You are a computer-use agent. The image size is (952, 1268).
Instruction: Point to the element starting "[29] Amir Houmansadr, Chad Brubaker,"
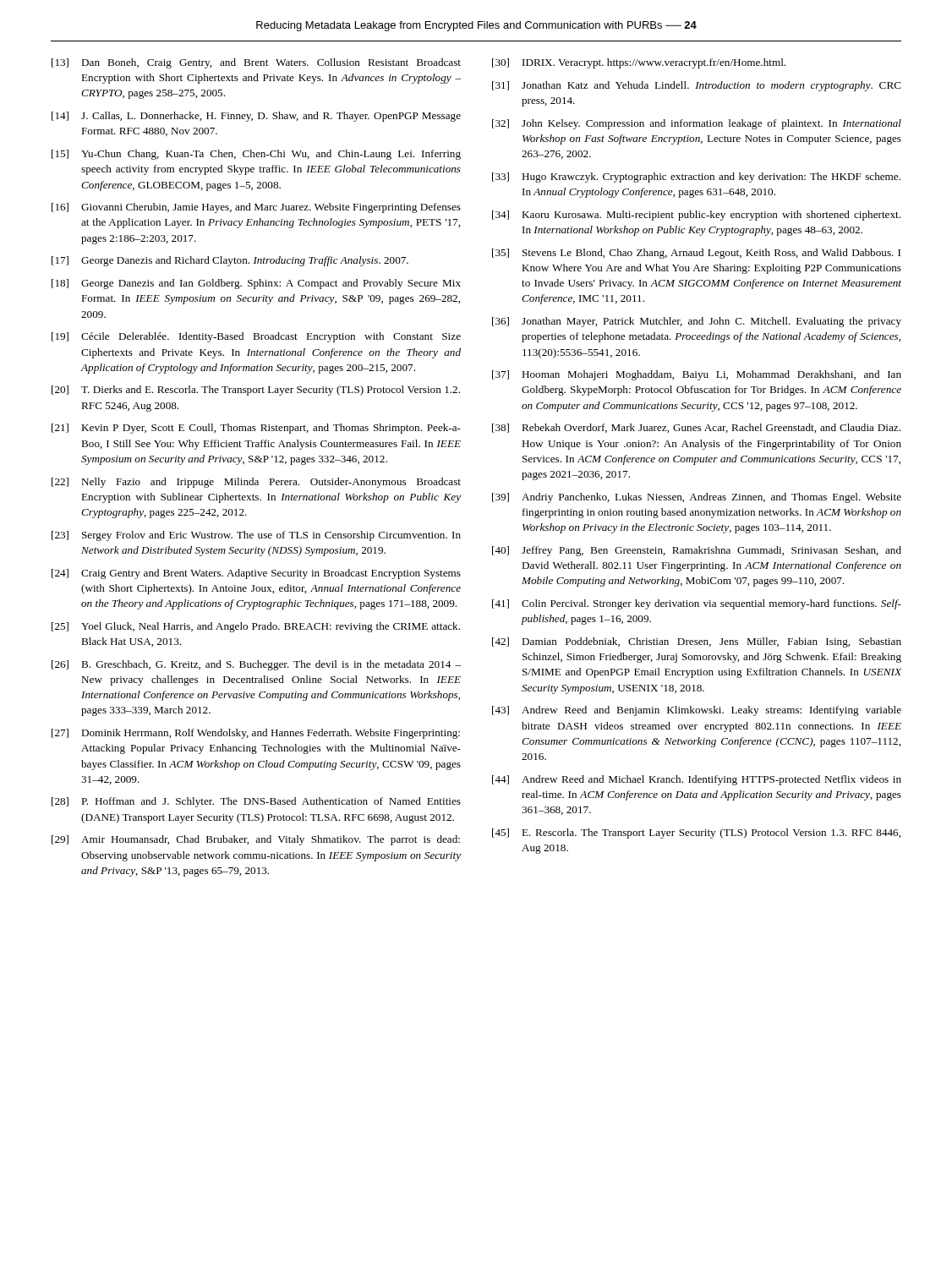tap(256, 855)
